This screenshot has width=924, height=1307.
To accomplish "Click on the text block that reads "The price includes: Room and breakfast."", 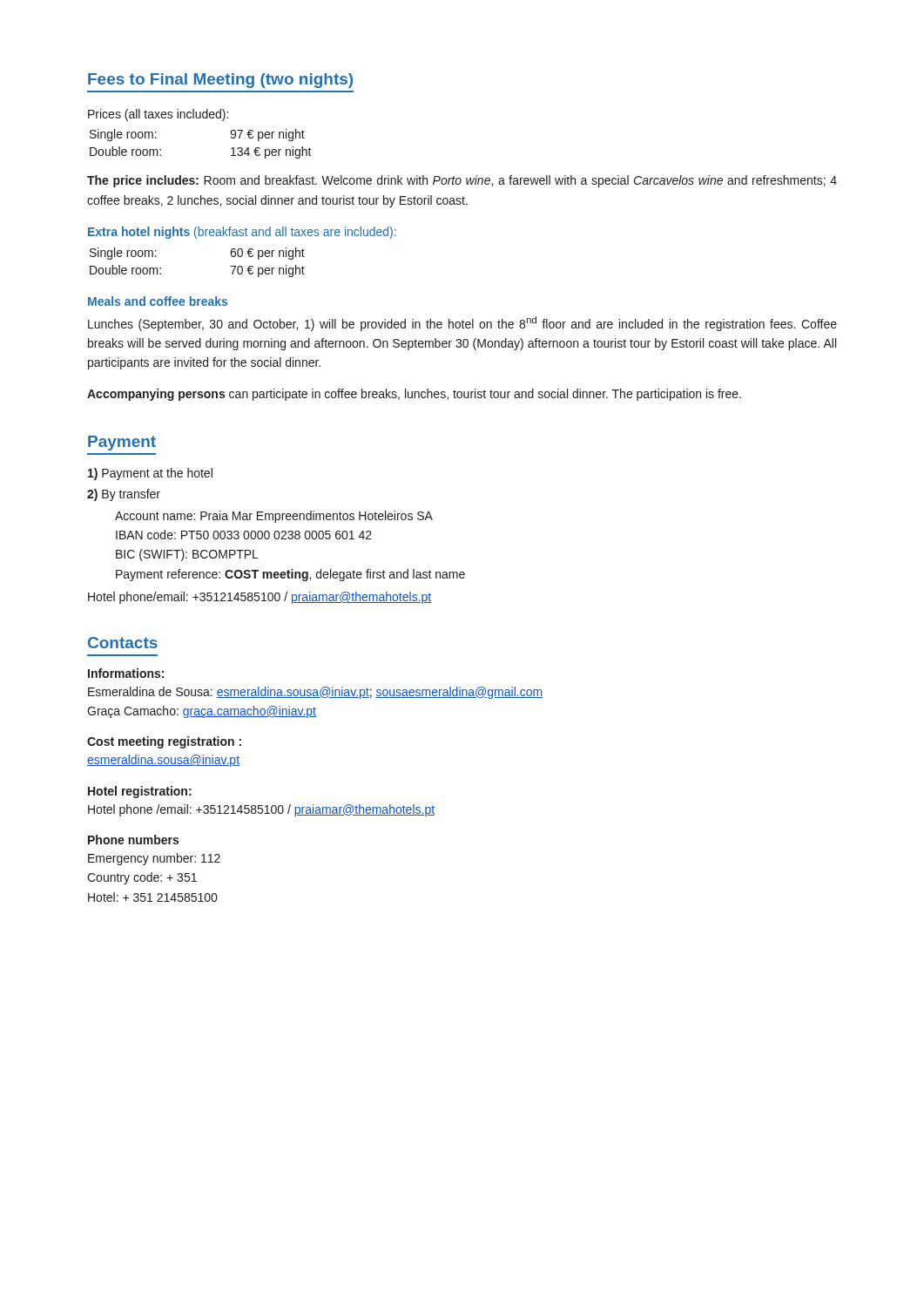I will [x=462, y=190].
